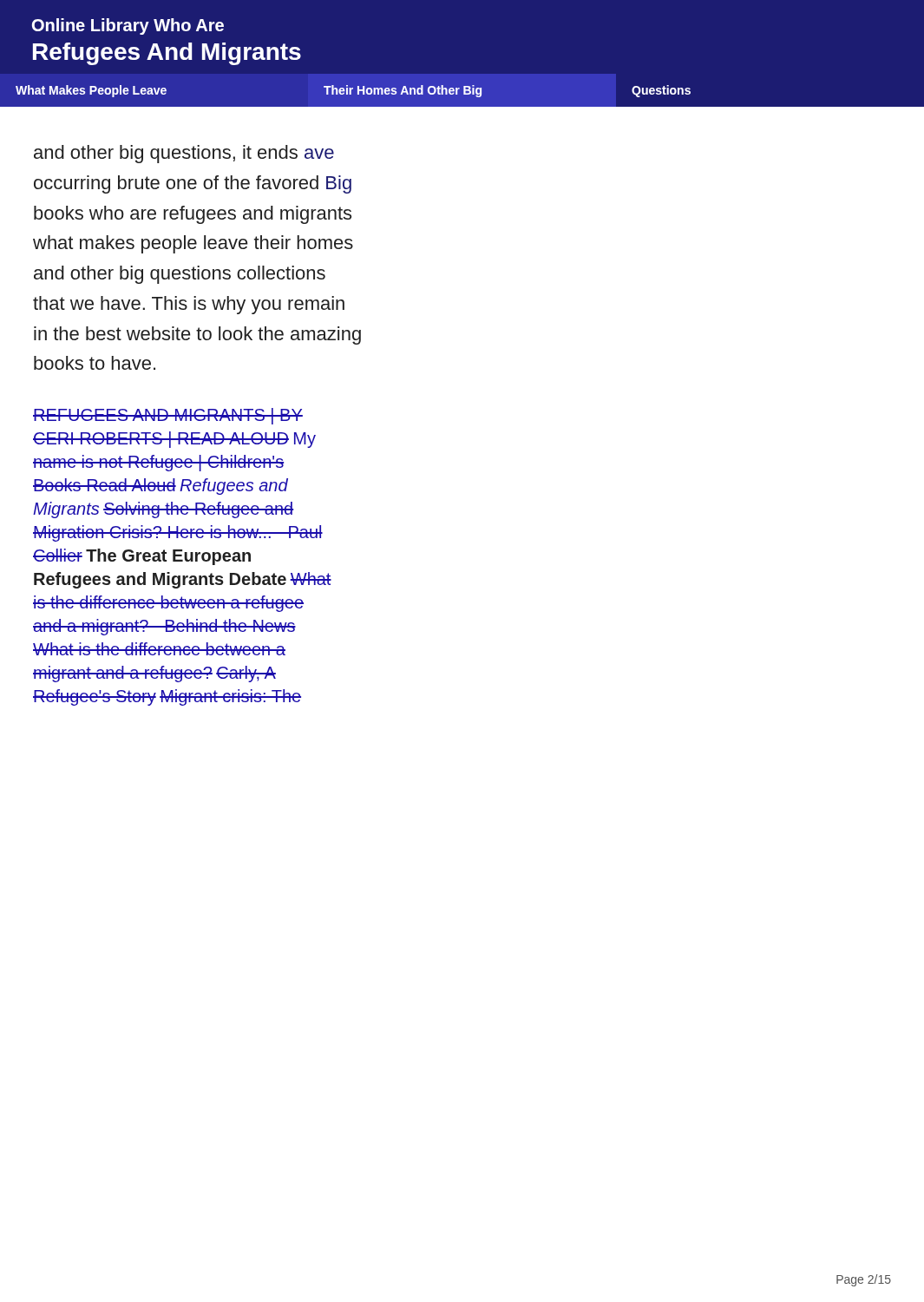The height and width of the screenshot is (1302, 924).
Task: Select the list item that reads "migrant and a refugee? Carly,"
Action: coord(154,673)
